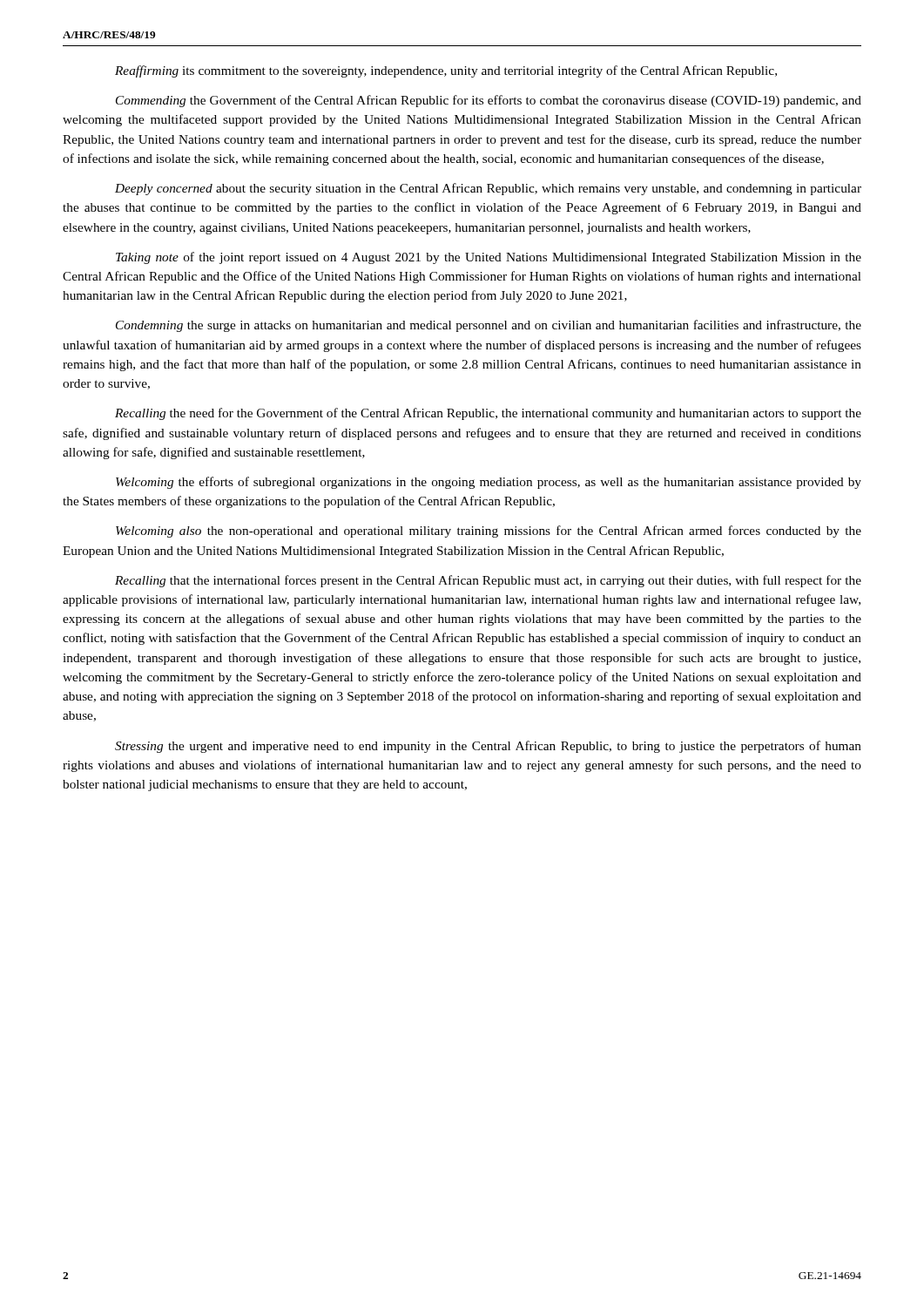Point to the text block starting "Taking note of"
The height and width of the screenshot is (1307, 924).
coord(462,276)
